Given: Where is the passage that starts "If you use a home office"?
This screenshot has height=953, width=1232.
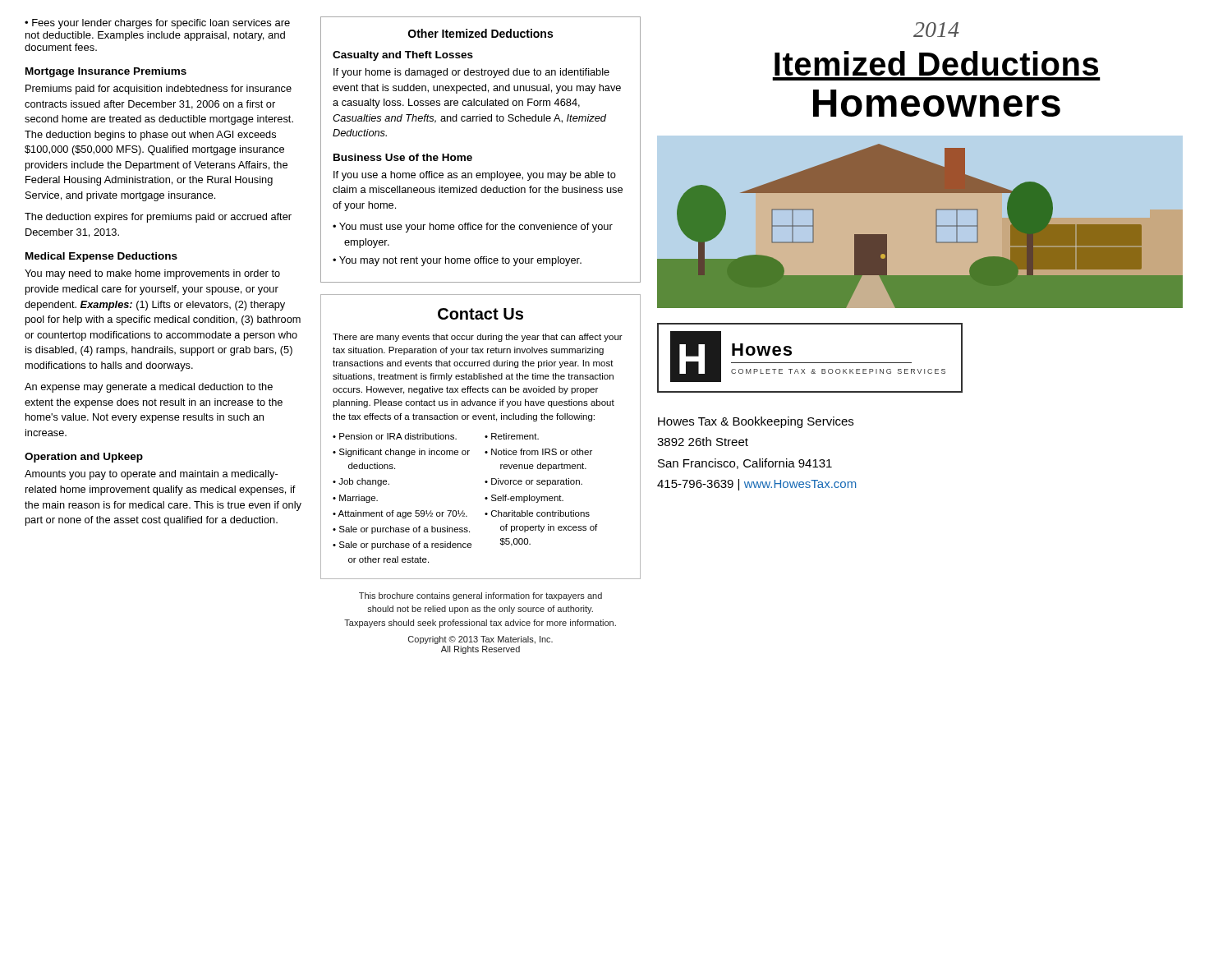Looking at the screenshot, I should click(478, 190).
